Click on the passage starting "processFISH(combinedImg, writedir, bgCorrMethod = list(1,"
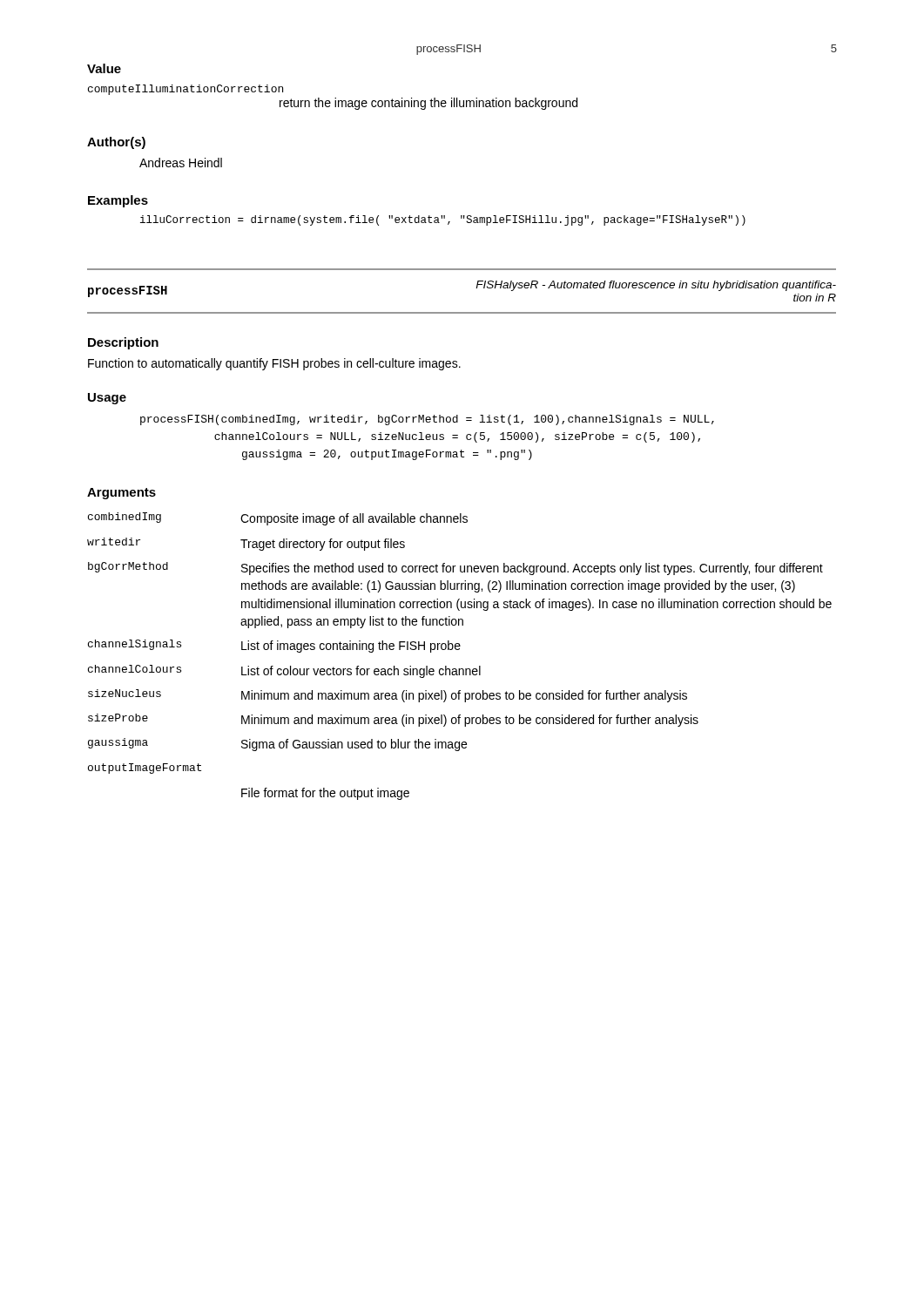Viewport: 924px width, 1307px height. [488, 438]
